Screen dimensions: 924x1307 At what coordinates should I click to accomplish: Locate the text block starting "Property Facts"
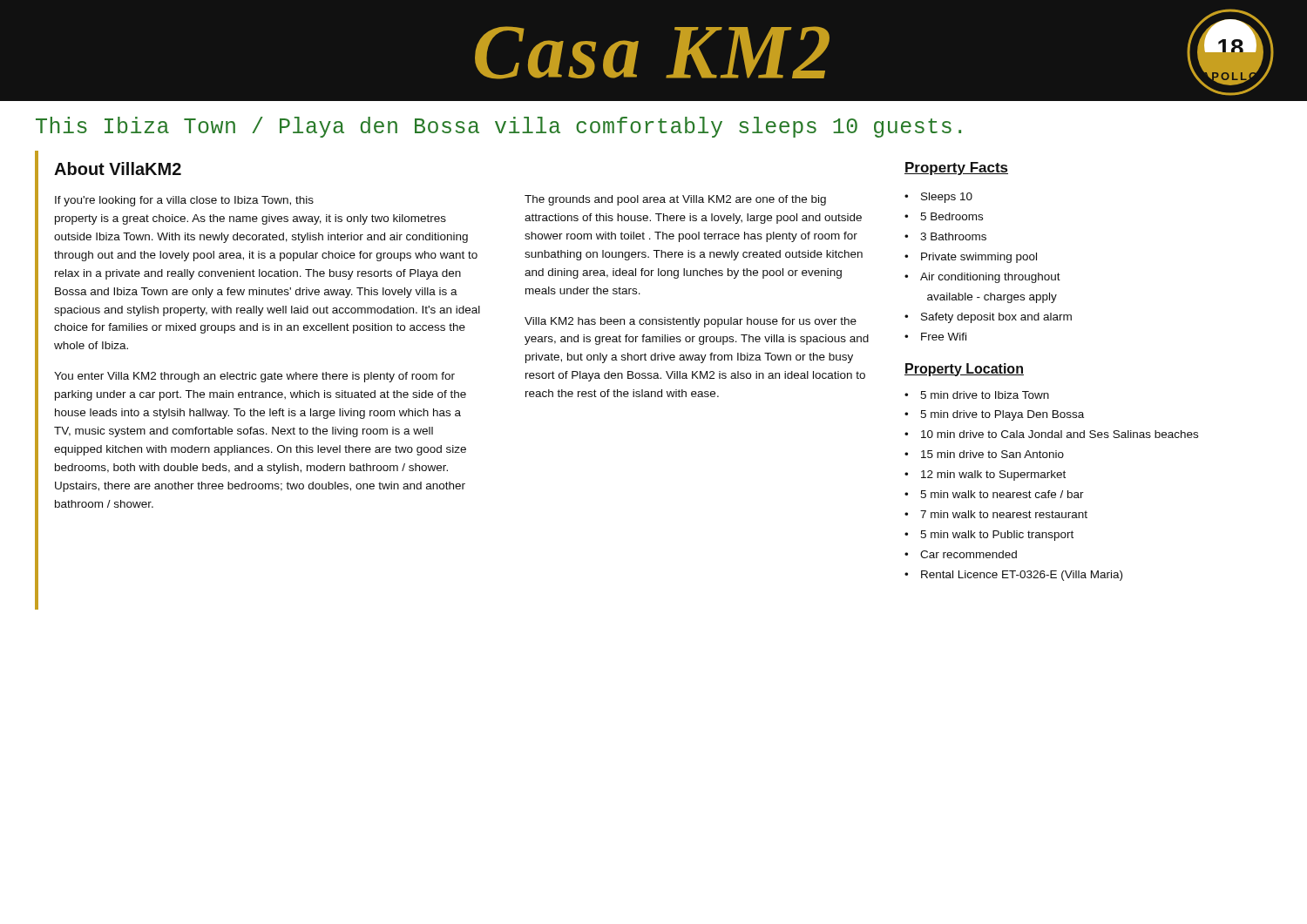pyautogui.click(x=956, y=168)
